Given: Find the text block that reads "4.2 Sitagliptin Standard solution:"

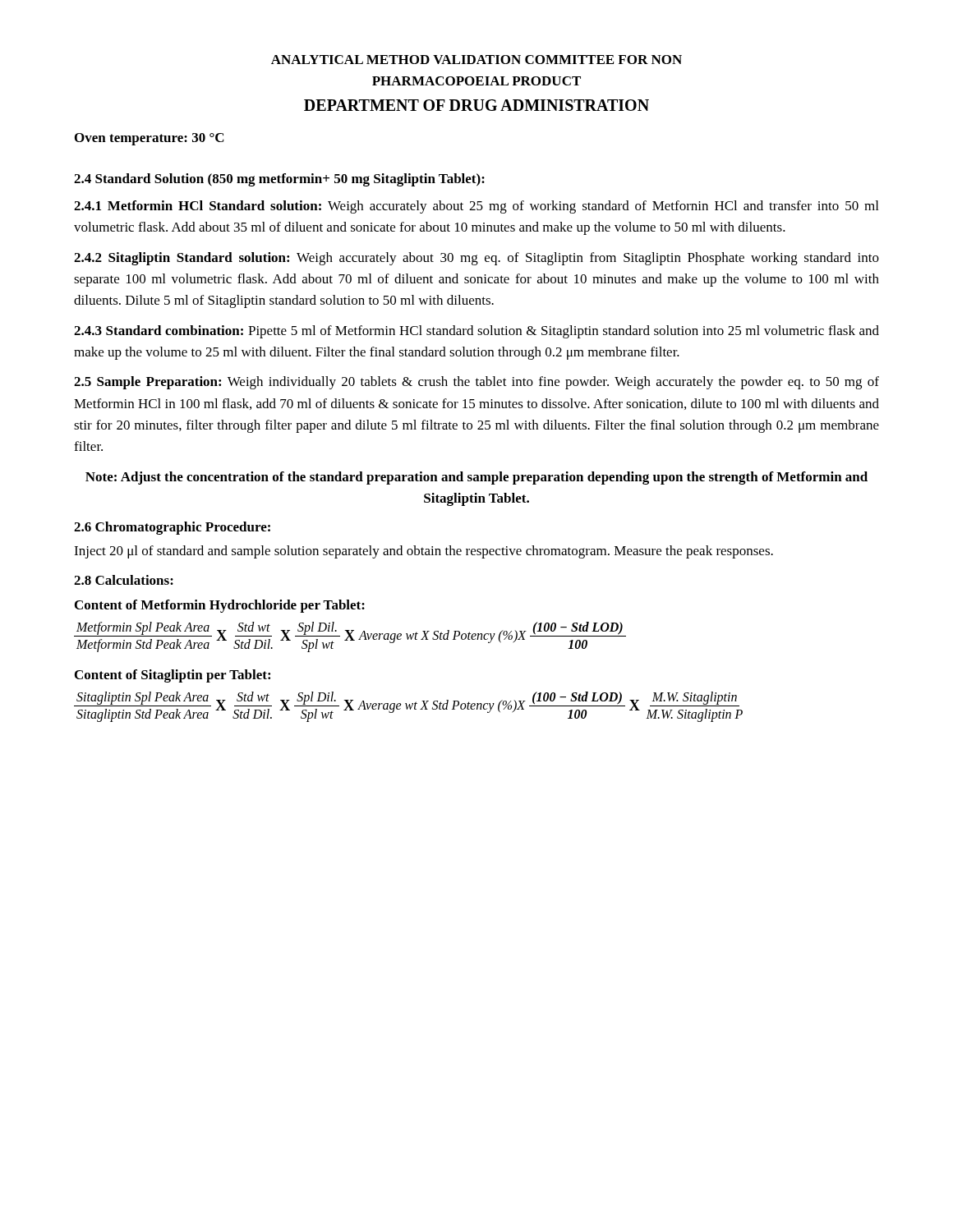Looking at the screenshot, I should tap(476, 279).
